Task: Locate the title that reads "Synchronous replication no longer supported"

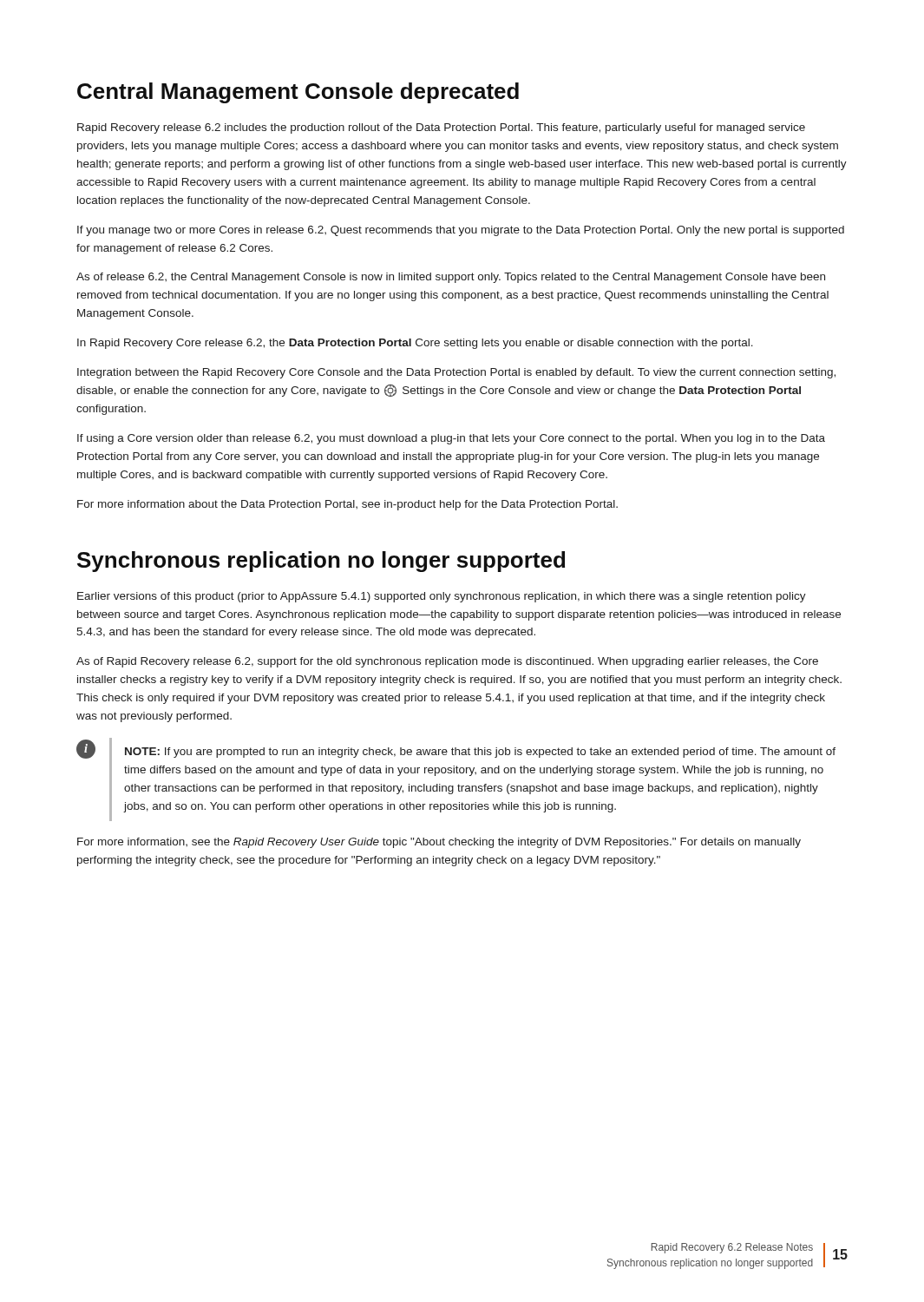Action: 462,560
